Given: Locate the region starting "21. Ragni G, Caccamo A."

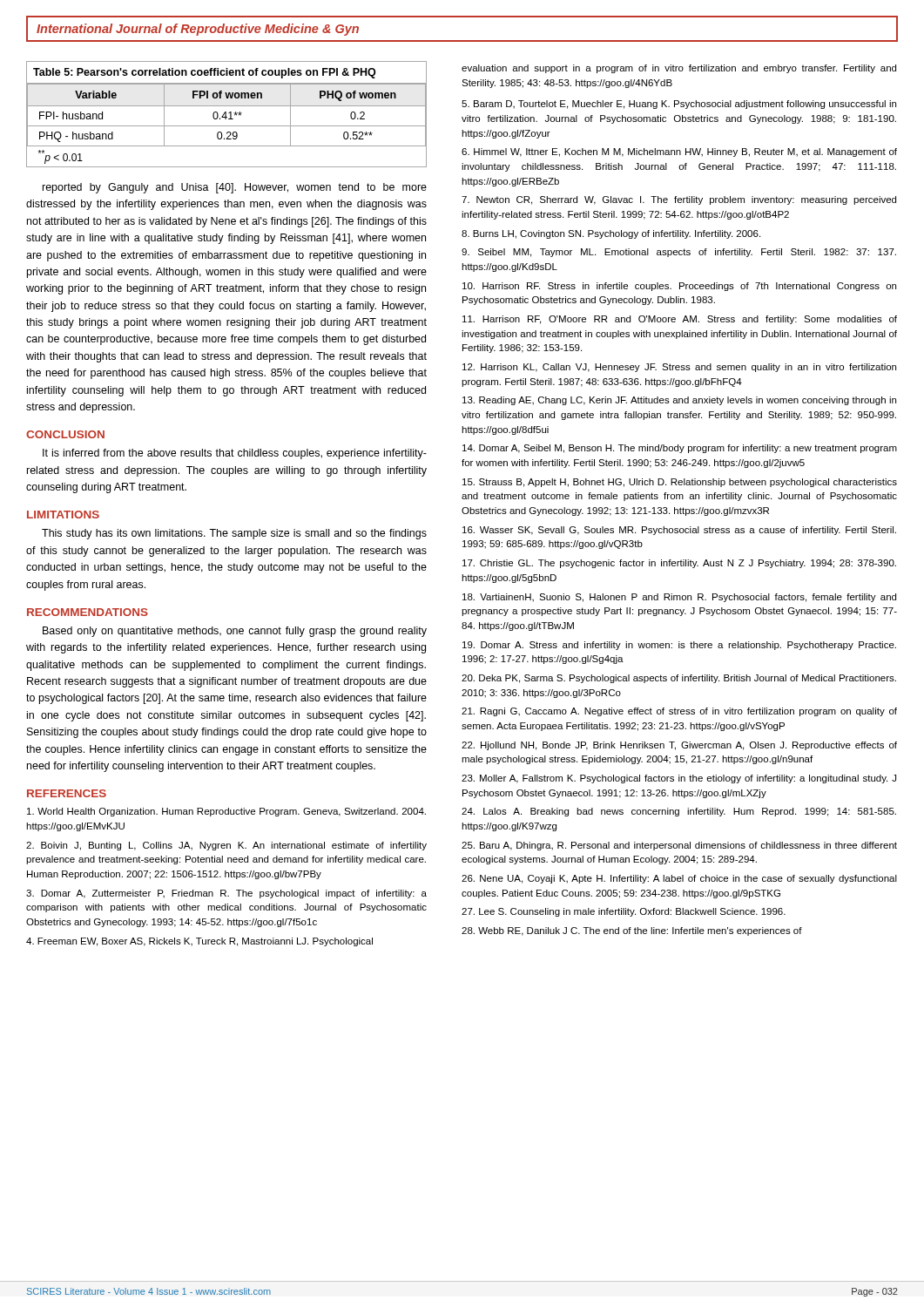Looking at the screenshot, I should [679, 718].
